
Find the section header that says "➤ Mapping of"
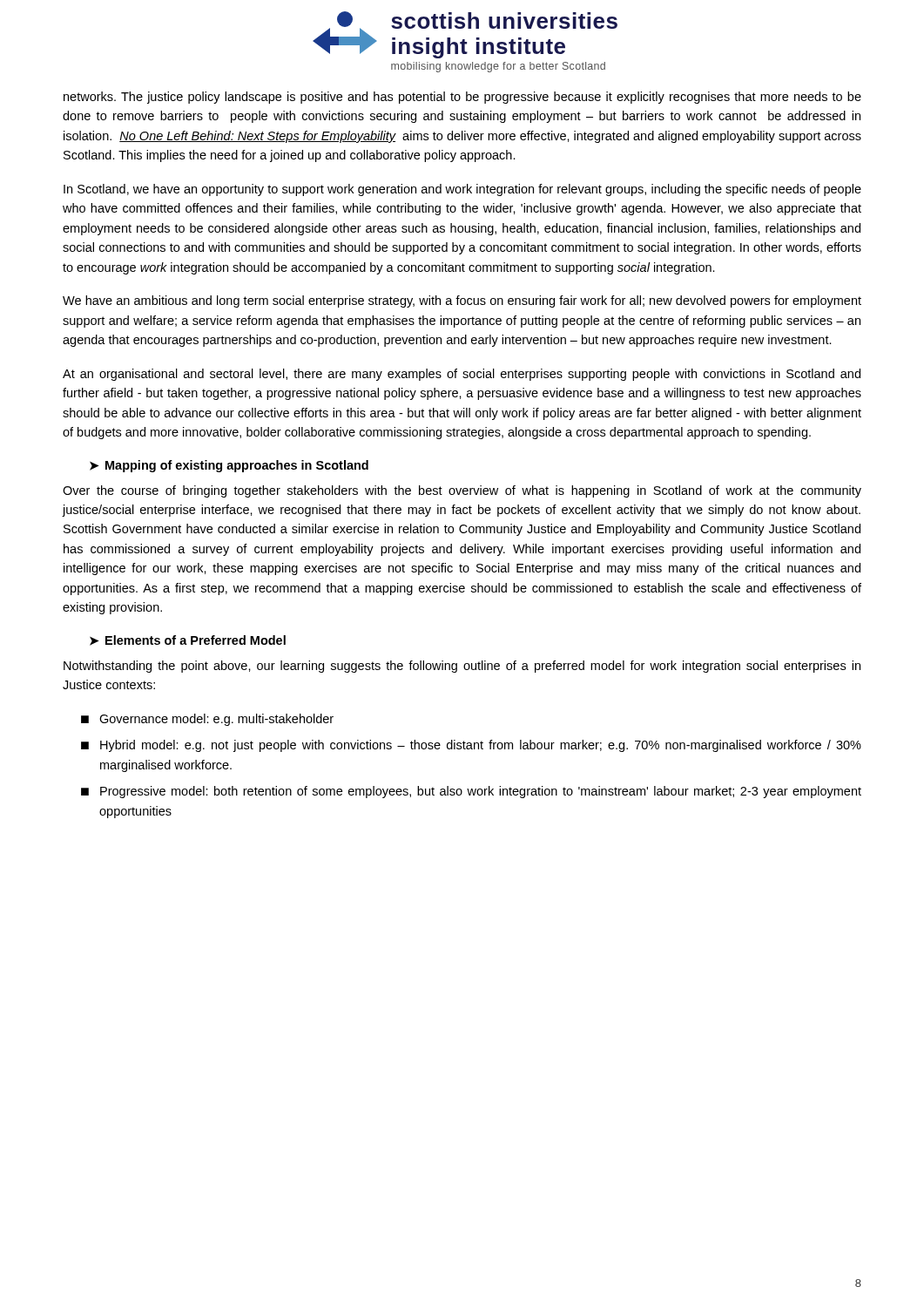[x=229, y=465]
